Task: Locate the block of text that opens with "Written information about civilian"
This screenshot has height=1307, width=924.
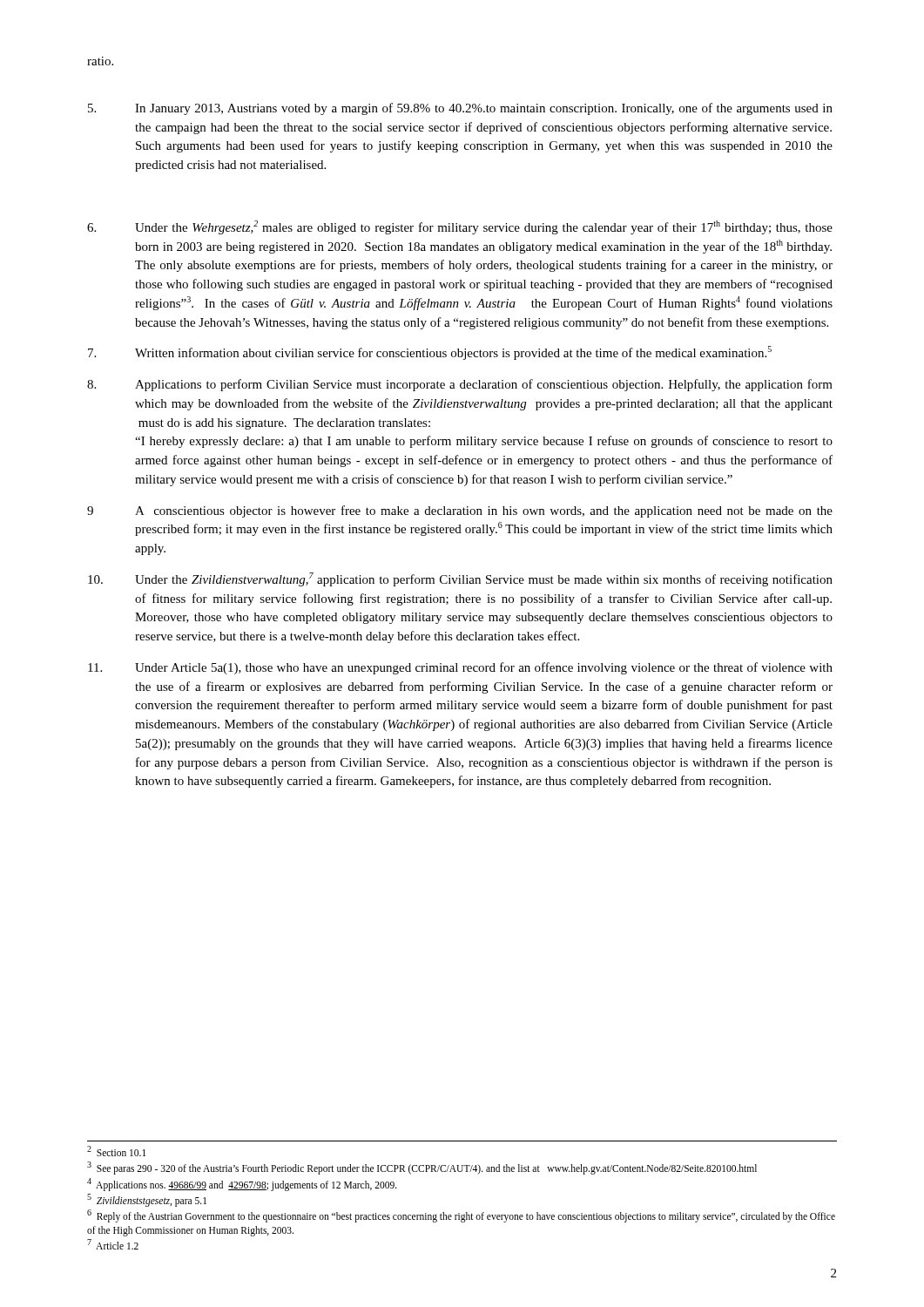Action: 462,354
